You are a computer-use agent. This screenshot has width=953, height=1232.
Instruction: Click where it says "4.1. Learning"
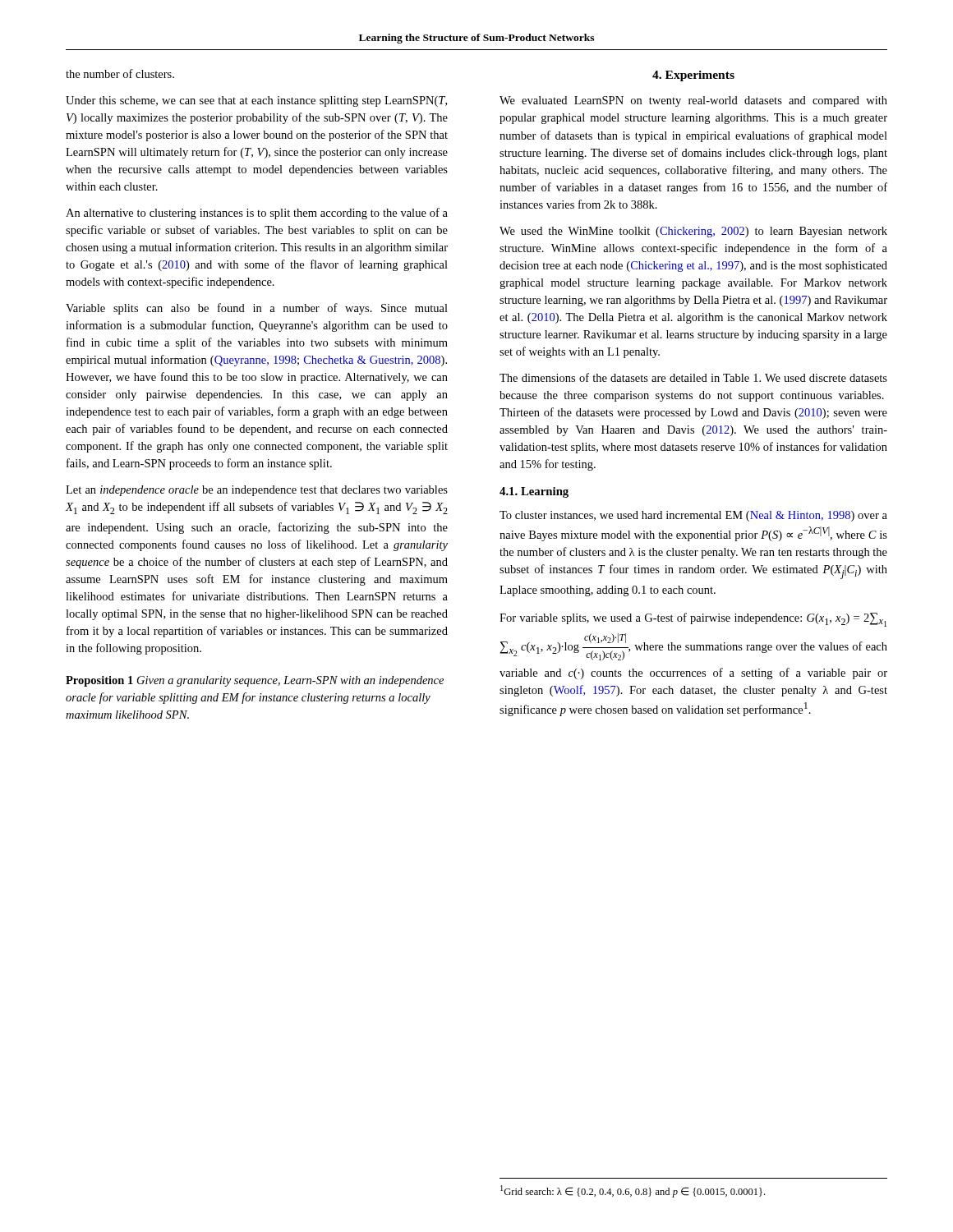pyautogui.click(x=534, y=491)
